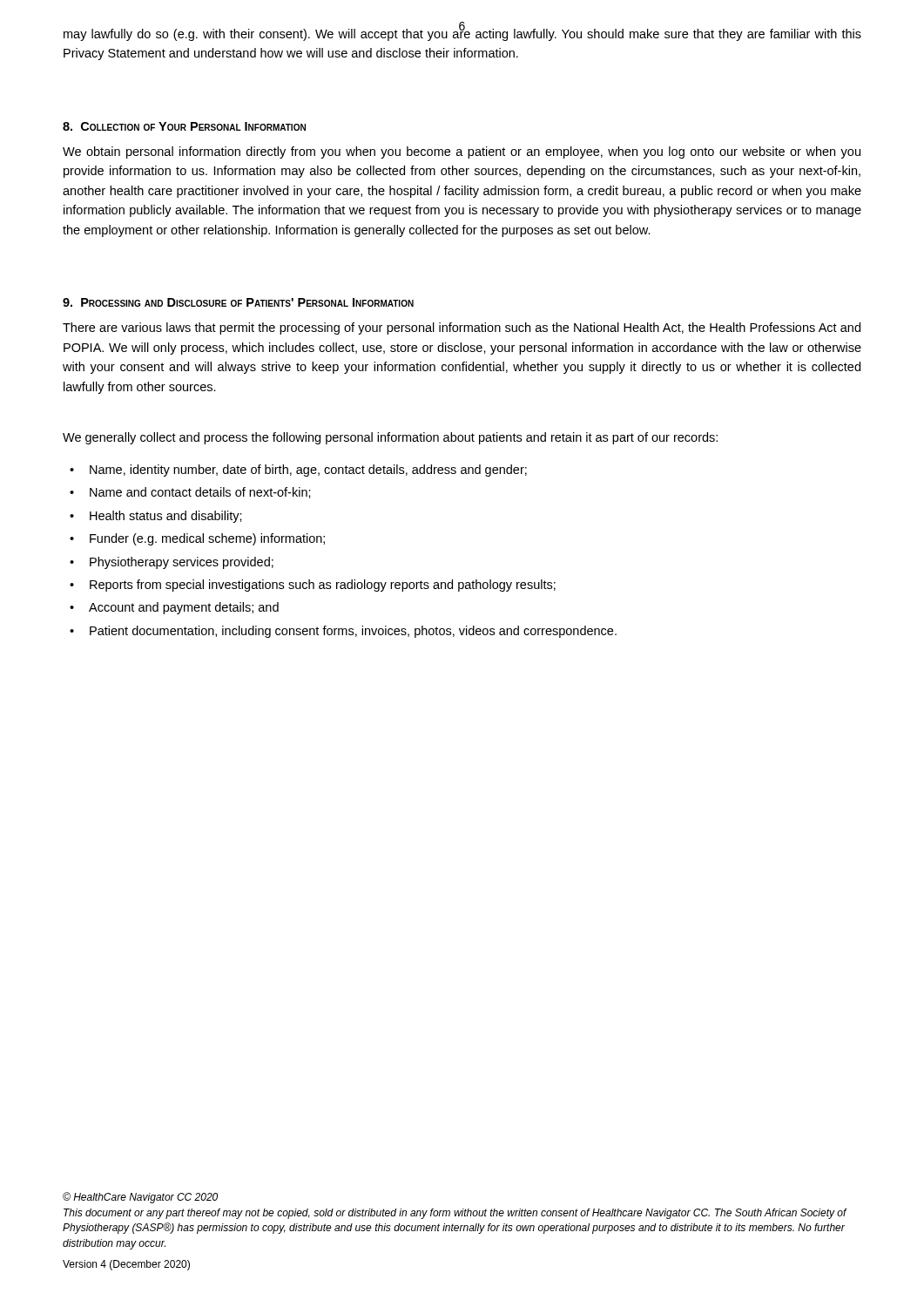The width and height of the screenshot is (924, 1307).
Task: Click on the element starting "Account and payment details; and"
Action: point(184,608)
